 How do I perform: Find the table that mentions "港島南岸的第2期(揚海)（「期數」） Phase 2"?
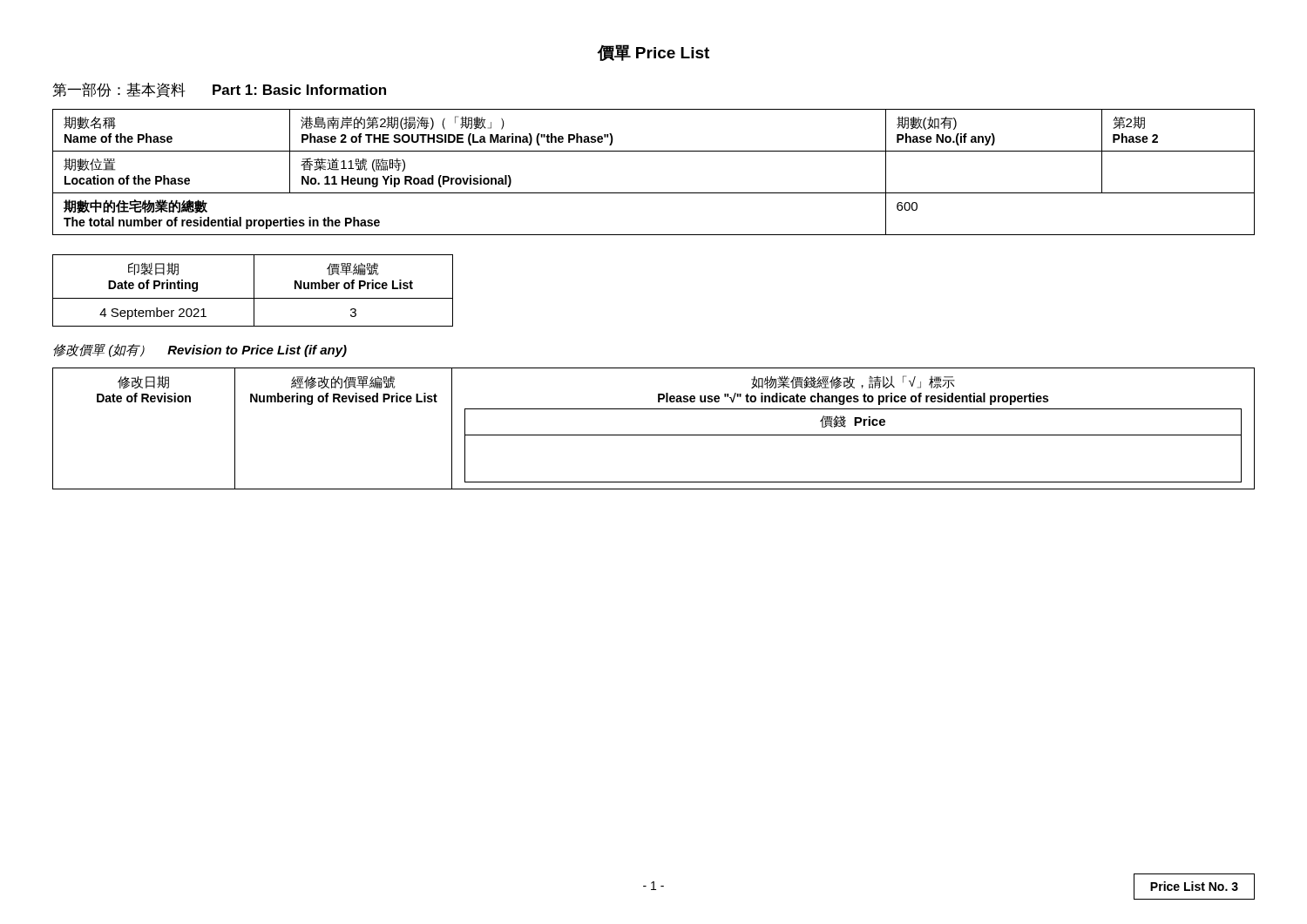point(654,172)
